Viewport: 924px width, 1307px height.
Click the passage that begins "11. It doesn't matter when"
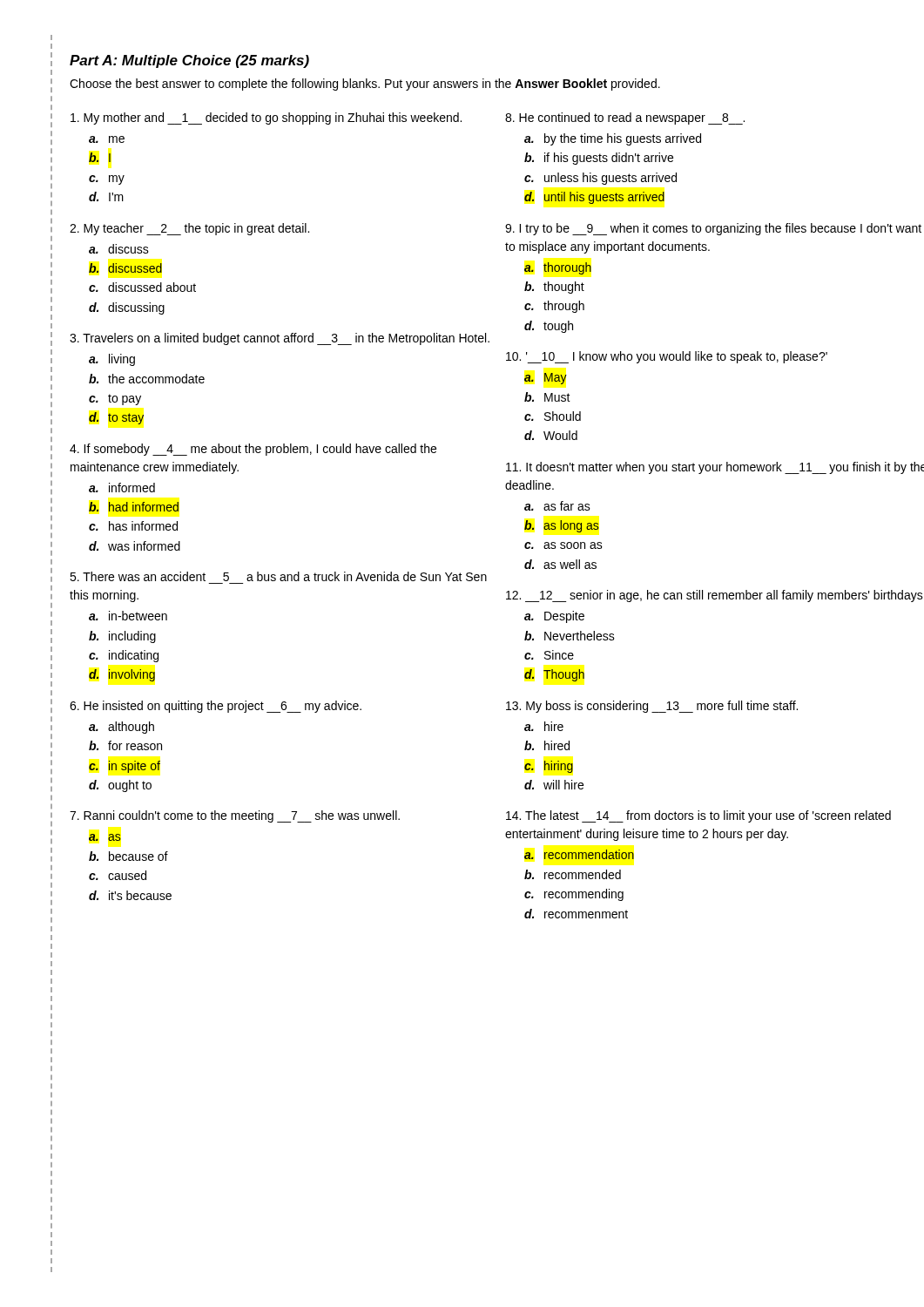click(715, 468)
